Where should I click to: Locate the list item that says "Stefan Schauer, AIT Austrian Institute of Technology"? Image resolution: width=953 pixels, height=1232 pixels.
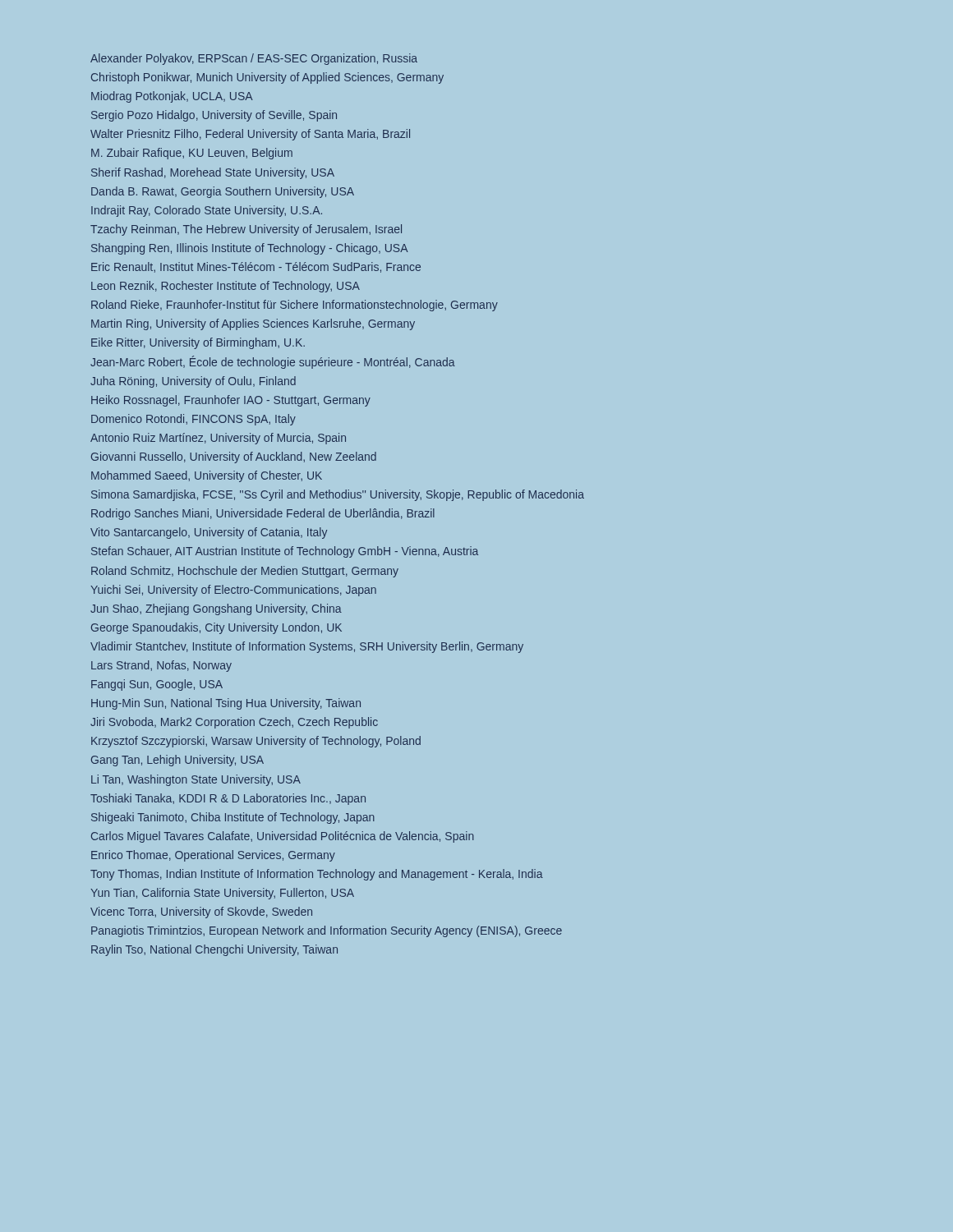(489, 552)
